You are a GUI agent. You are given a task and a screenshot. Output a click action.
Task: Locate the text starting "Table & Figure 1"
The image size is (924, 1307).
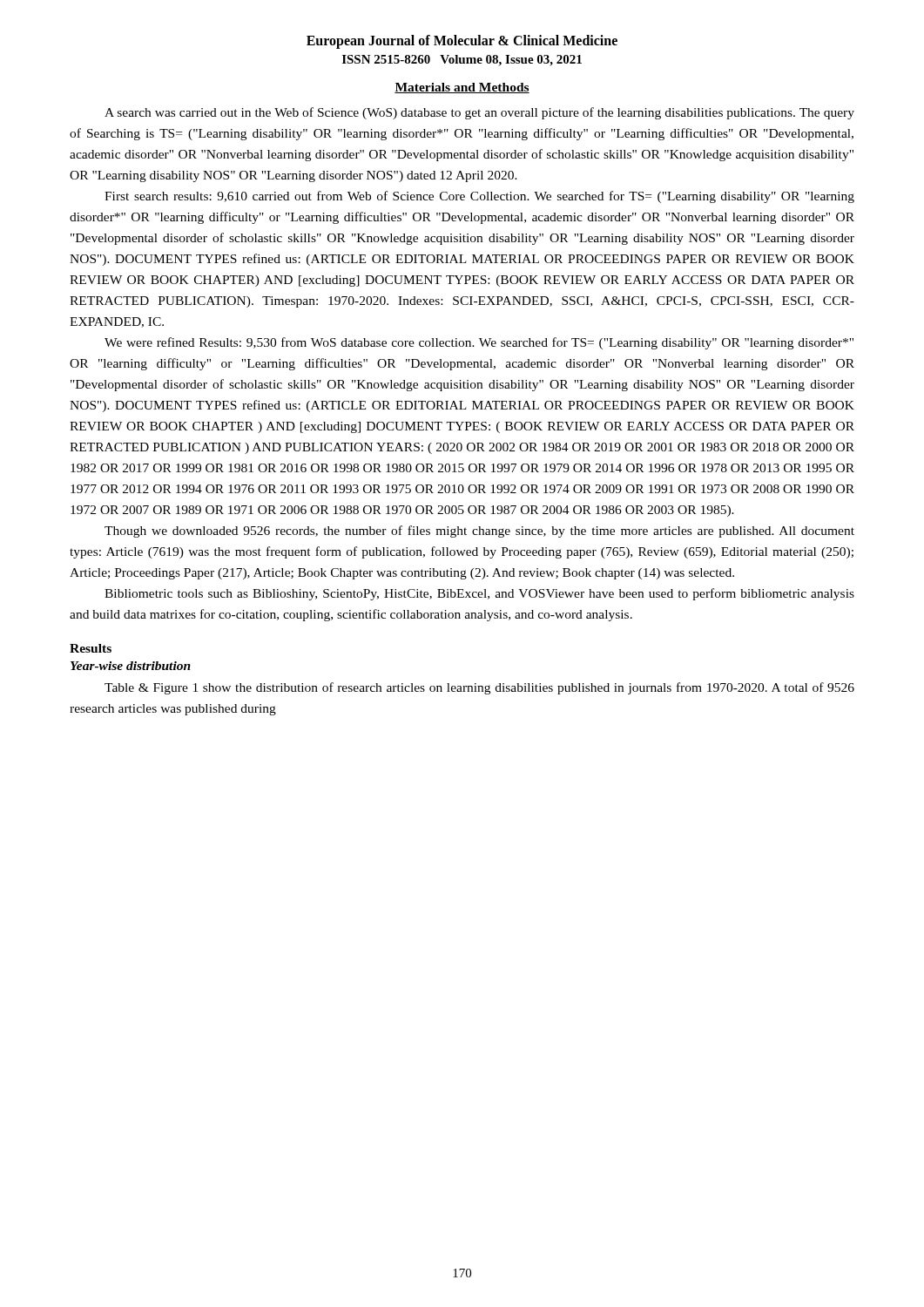point(462,698)
